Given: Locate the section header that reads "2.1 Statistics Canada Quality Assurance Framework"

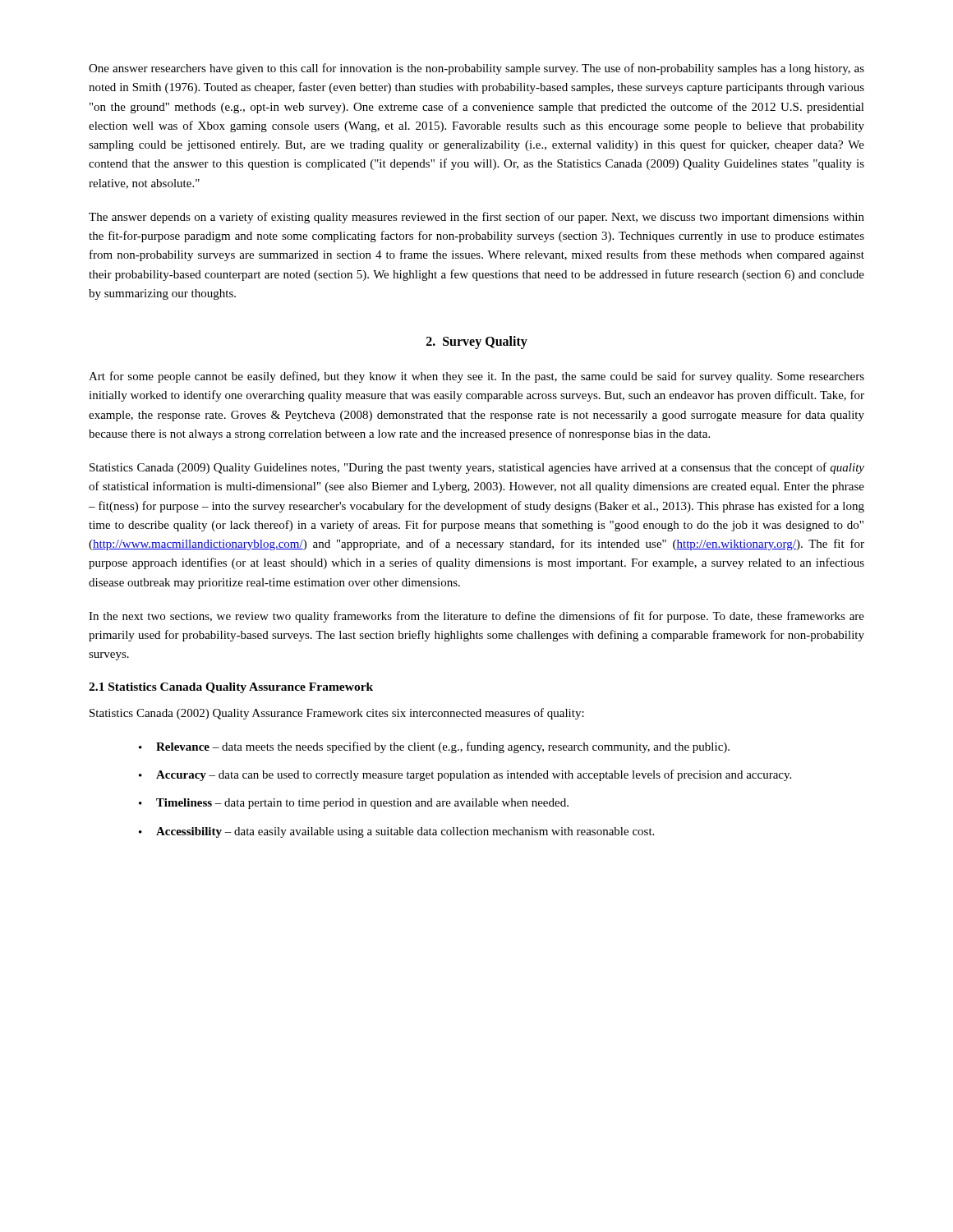Looking at the screenshot, I should click(231, 686).
